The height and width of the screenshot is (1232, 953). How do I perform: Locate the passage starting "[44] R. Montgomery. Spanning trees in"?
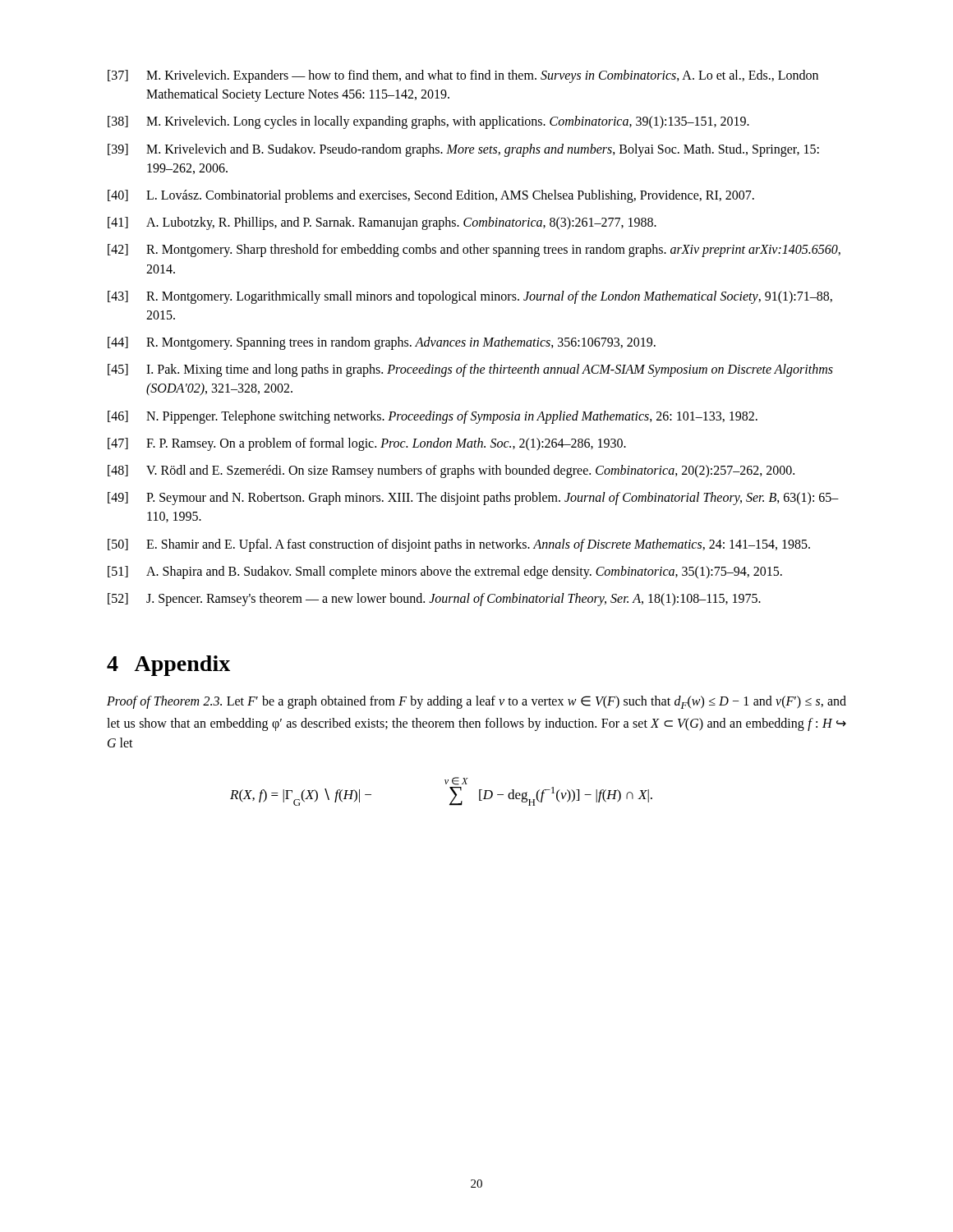[476, 342]
